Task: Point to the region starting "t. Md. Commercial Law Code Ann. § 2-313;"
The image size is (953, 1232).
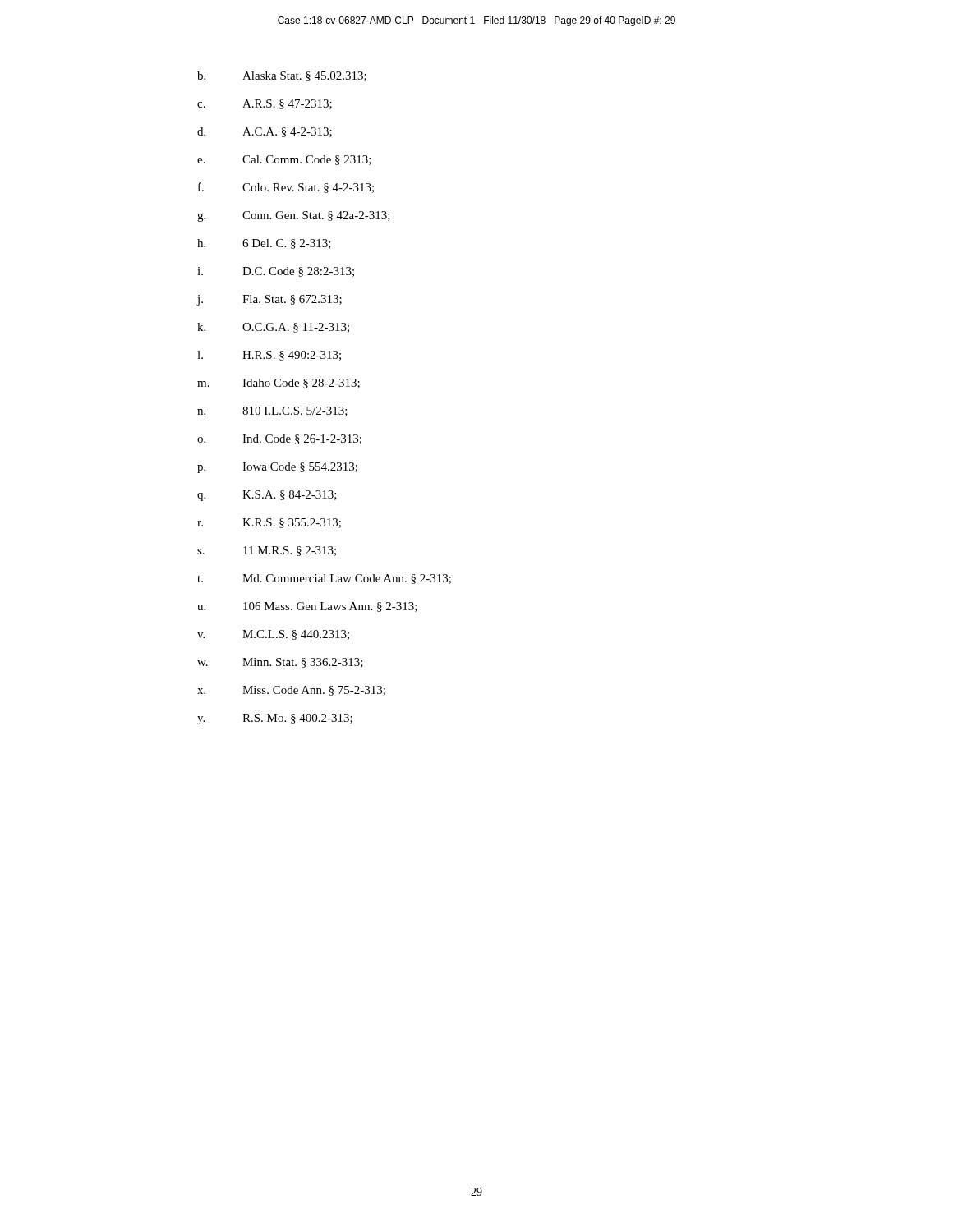Action: (324, 579)
